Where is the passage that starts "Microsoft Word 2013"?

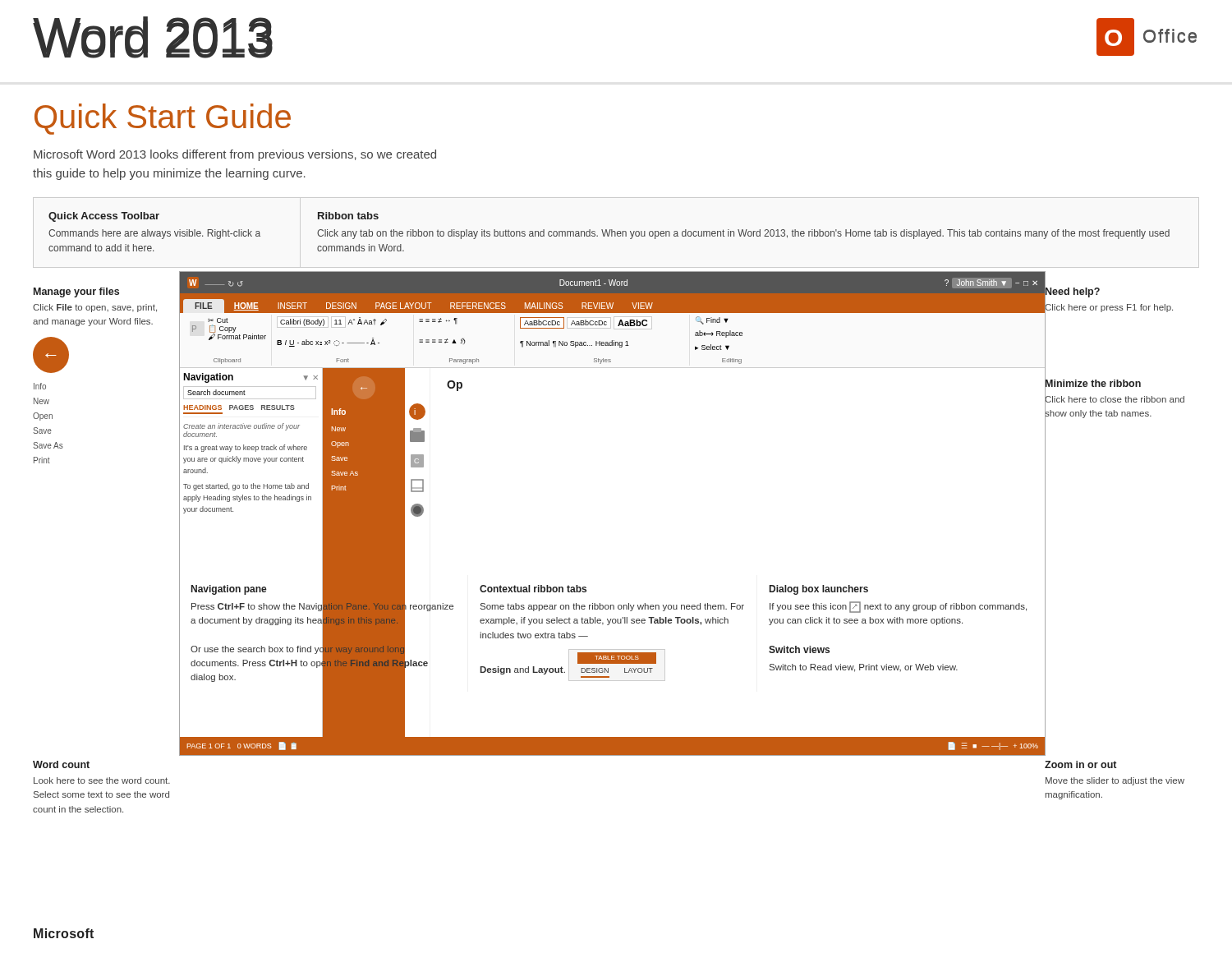[235, 164]
